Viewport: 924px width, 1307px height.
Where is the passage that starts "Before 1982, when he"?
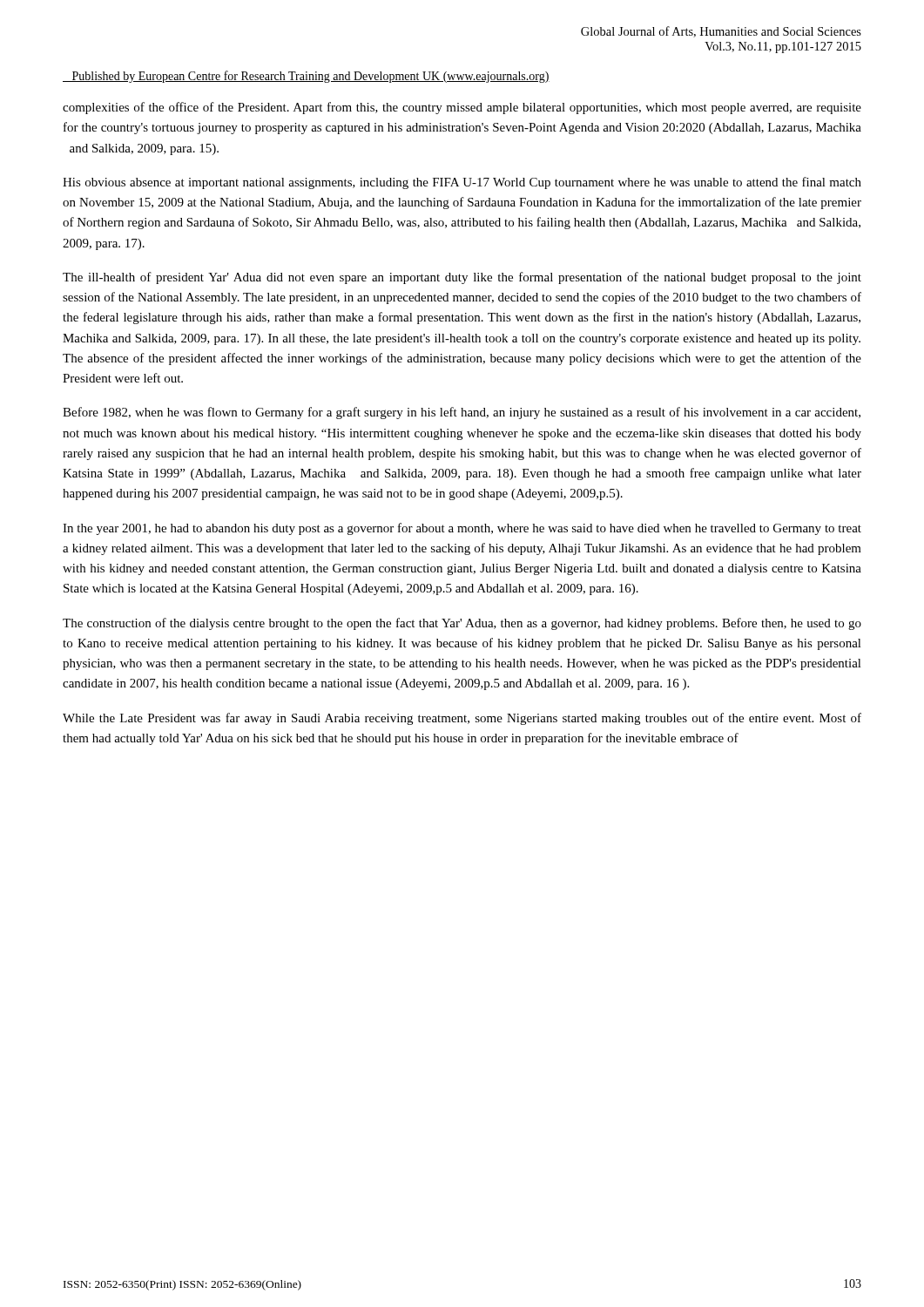(x=462, y=453)
